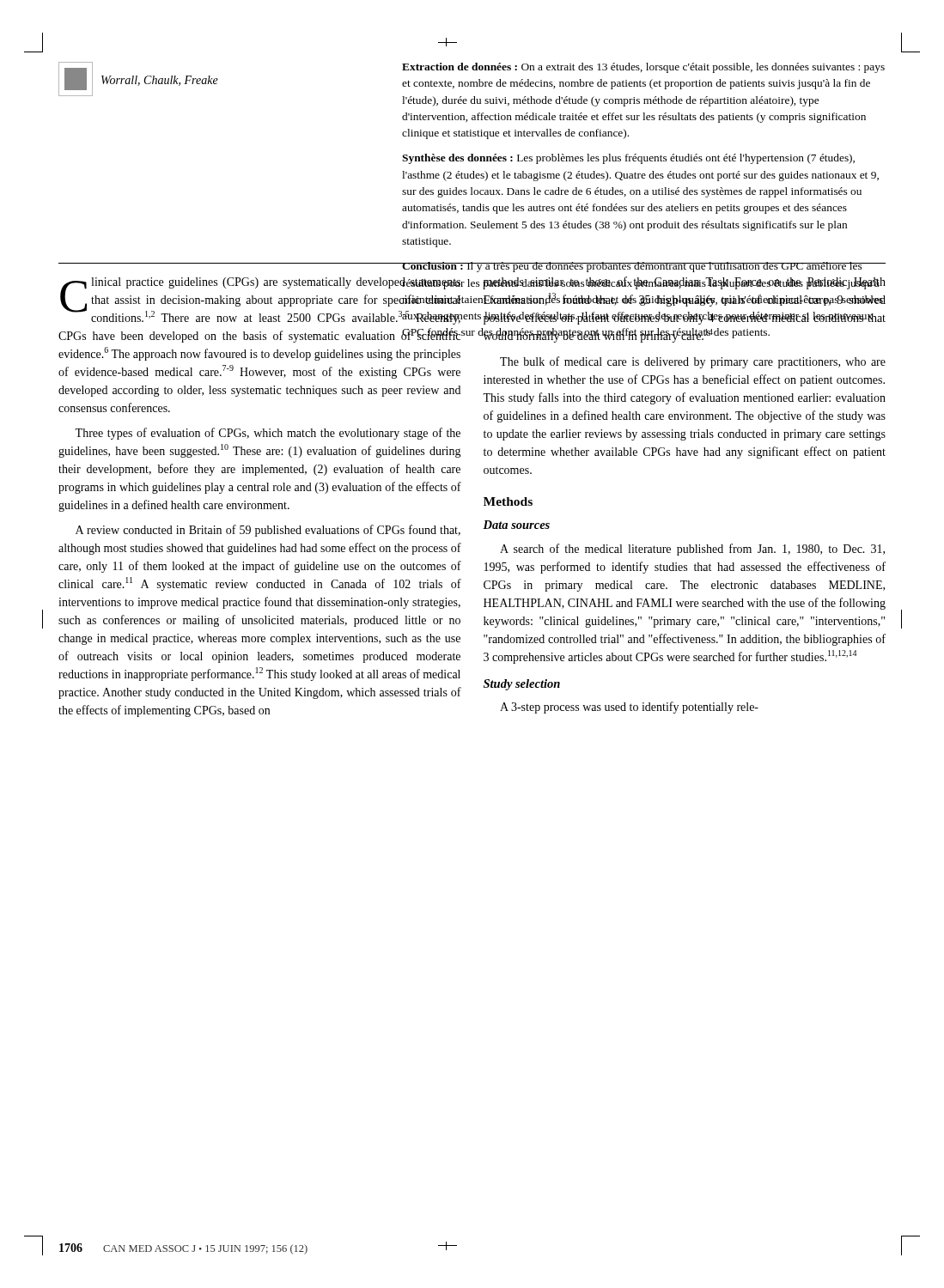944x1288 pixels.
Task: Locate the block of text that opens with "Three types of evaluation"
Action: (260, 469)
